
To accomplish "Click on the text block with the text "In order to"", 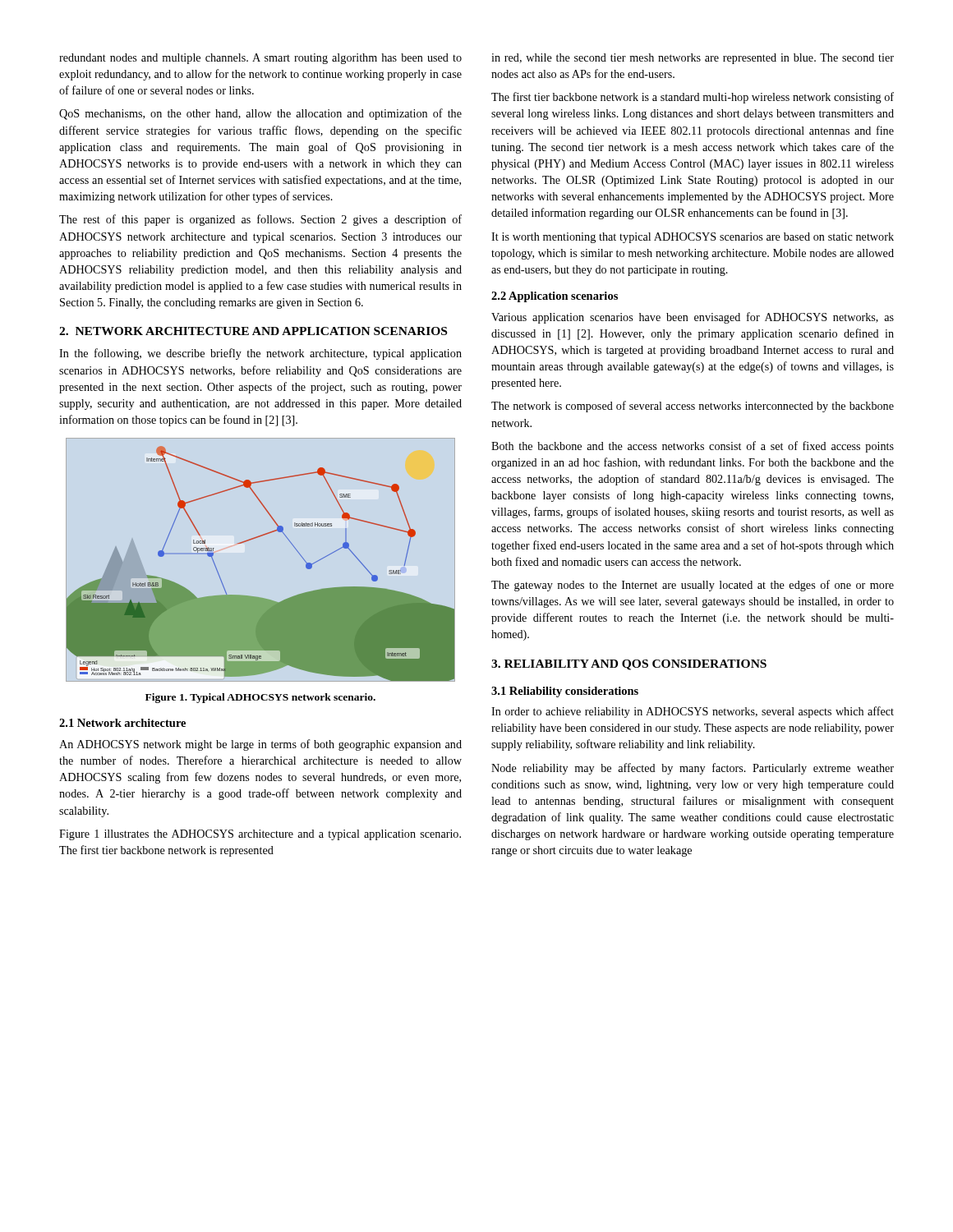I will [693, 781].
